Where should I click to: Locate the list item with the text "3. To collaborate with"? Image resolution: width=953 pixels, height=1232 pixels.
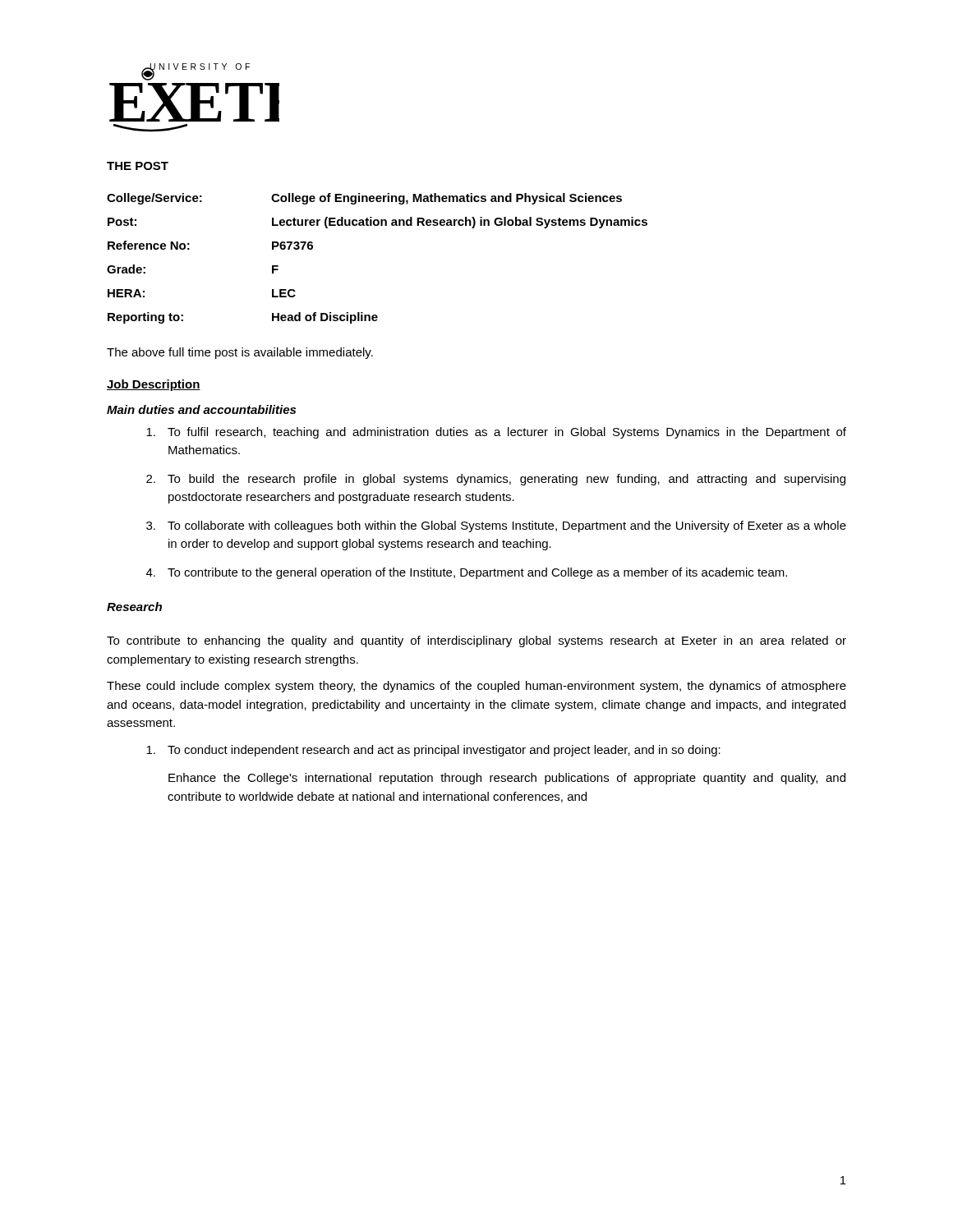493,535
